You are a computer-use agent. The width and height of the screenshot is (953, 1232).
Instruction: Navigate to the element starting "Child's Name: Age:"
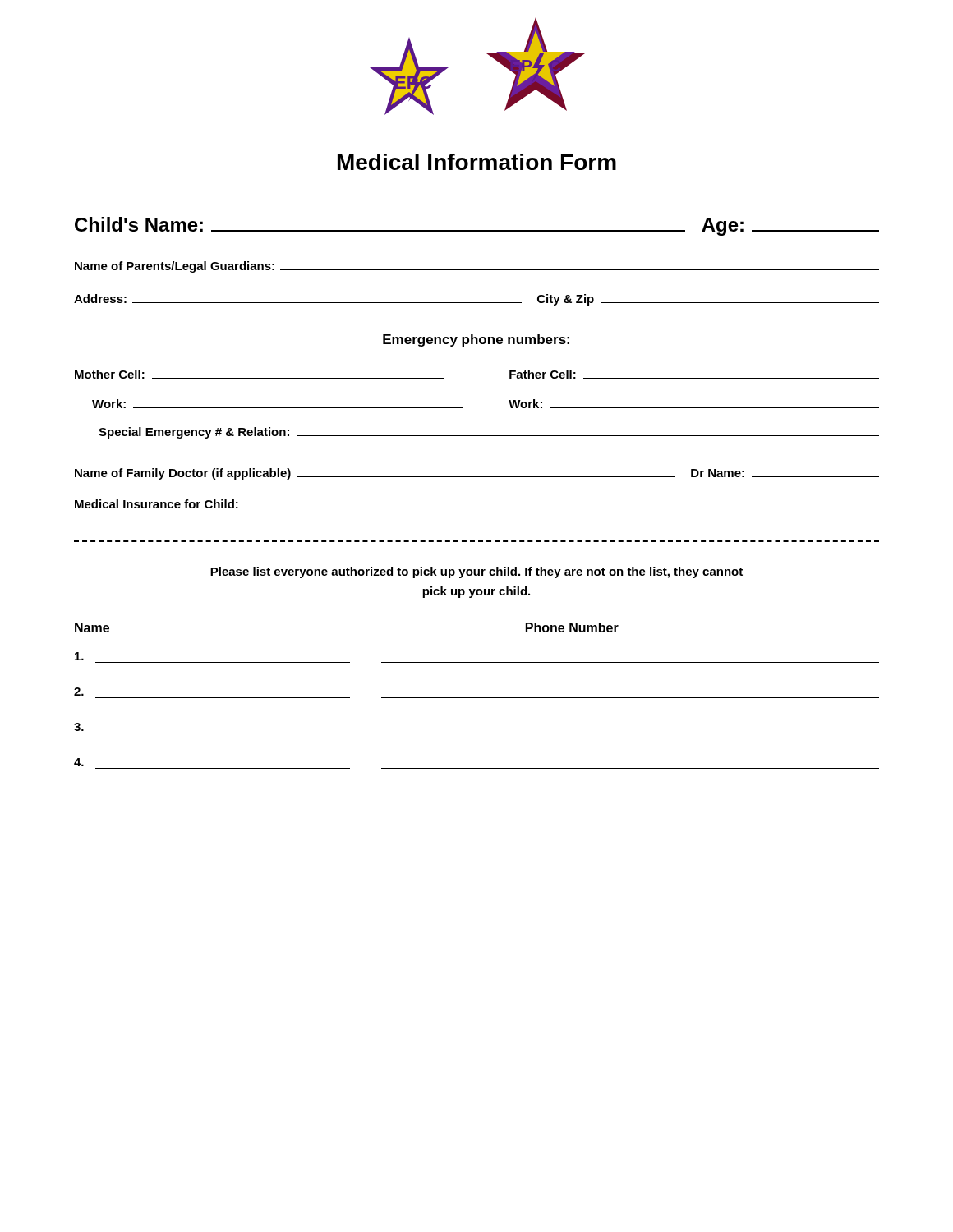(x=476, y=224)
